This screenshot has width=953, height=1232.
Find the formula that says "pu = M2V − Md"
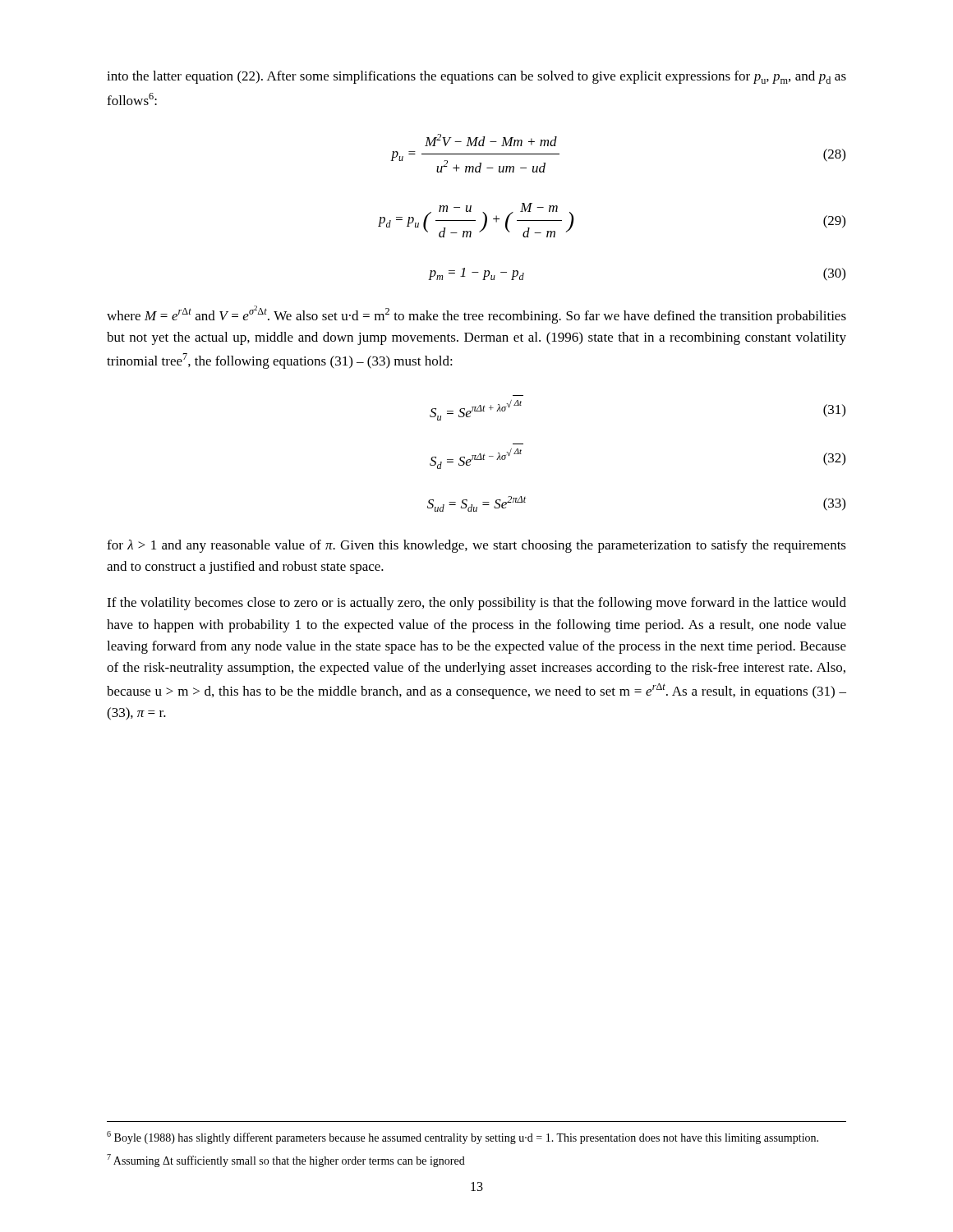coord(491,140)
